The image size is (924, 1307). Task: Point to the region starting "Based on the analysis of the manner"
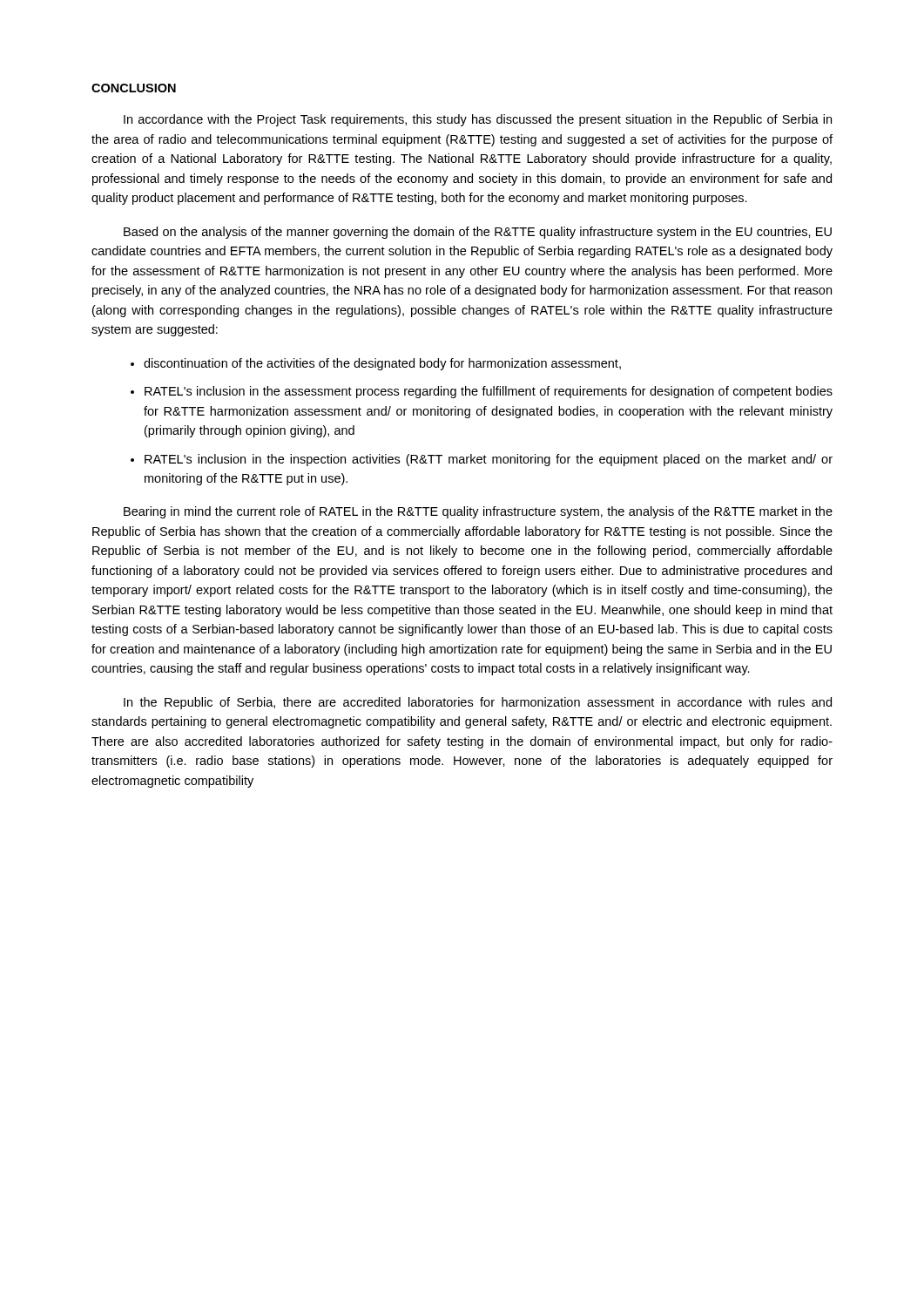click(x=462, y=281)
